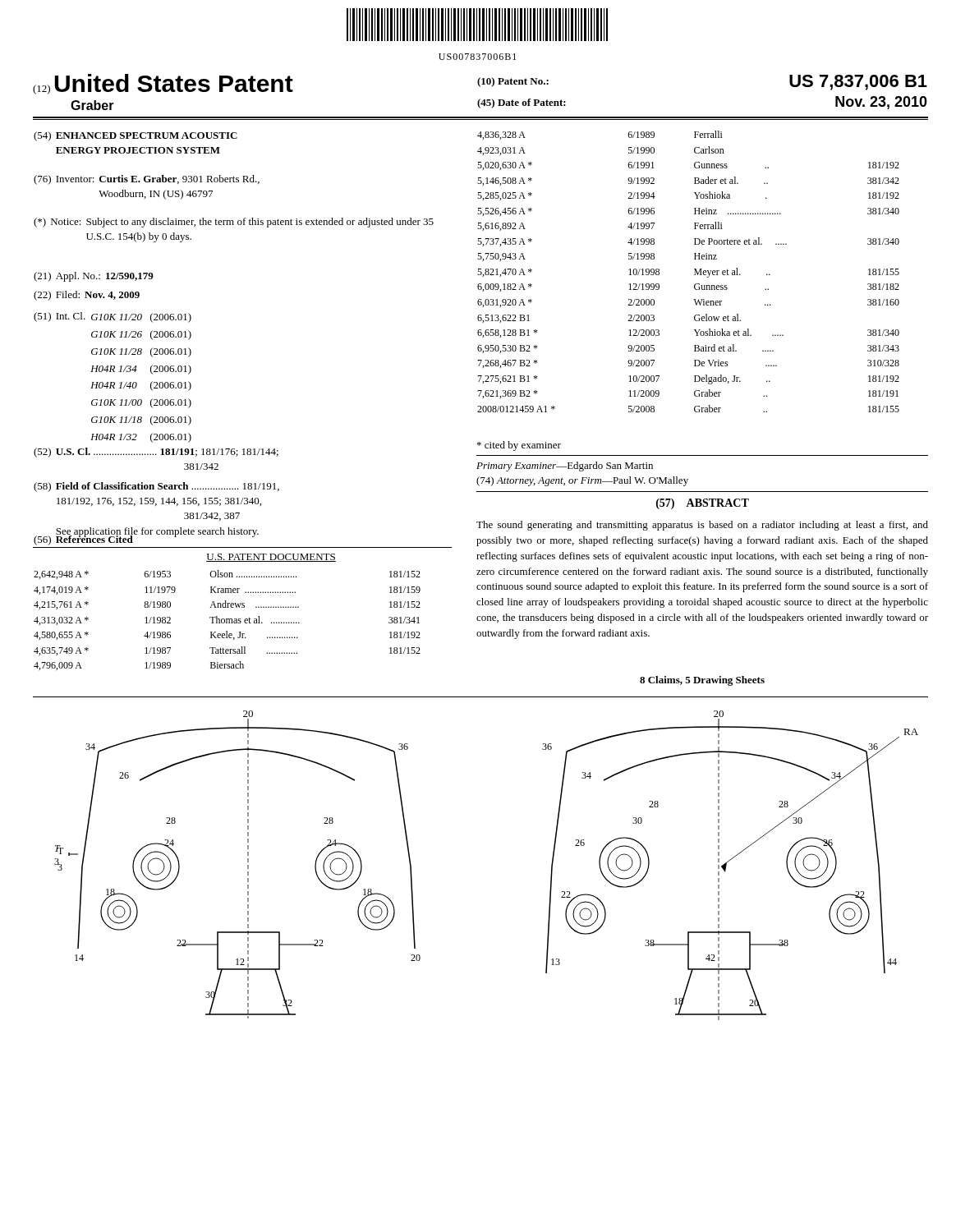
Task: Where does it say "cited by examiner"?
Action: tap(519, 445)
